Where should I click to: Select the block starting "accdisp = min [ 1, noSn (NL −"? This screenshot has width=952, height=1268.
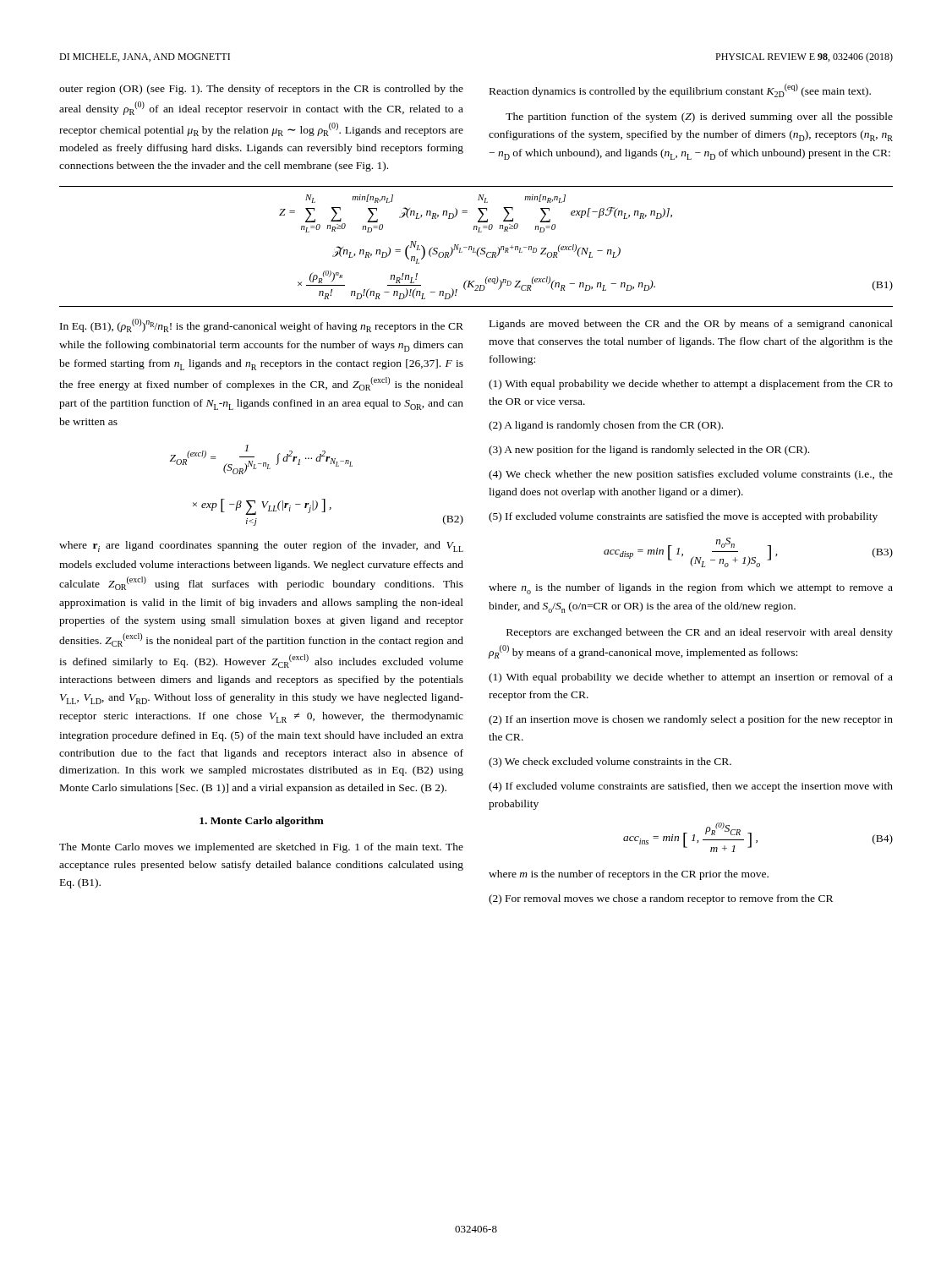(x=748, y=552)
